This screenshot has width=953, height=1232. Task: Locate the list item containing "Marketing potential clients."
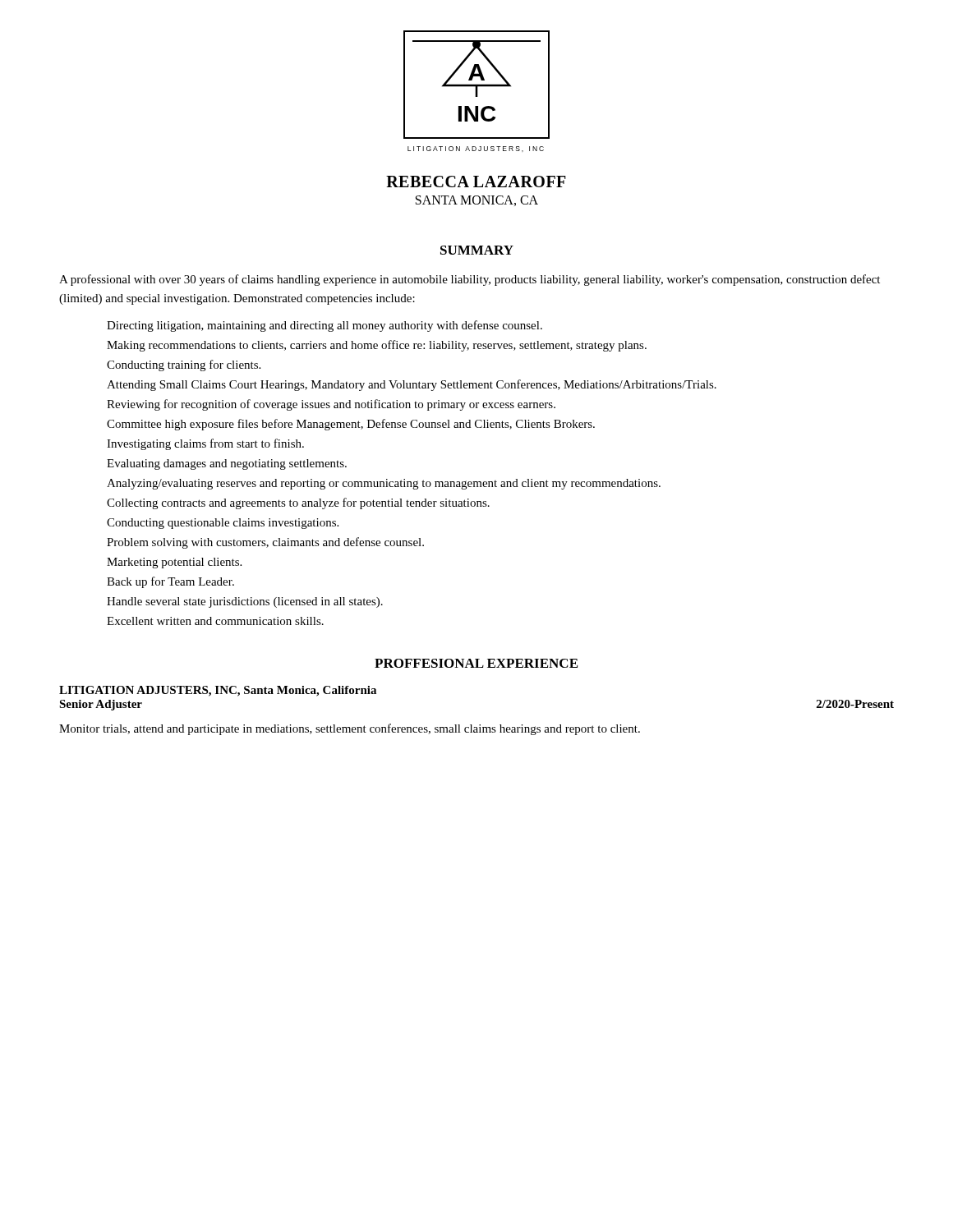point(175,562)
